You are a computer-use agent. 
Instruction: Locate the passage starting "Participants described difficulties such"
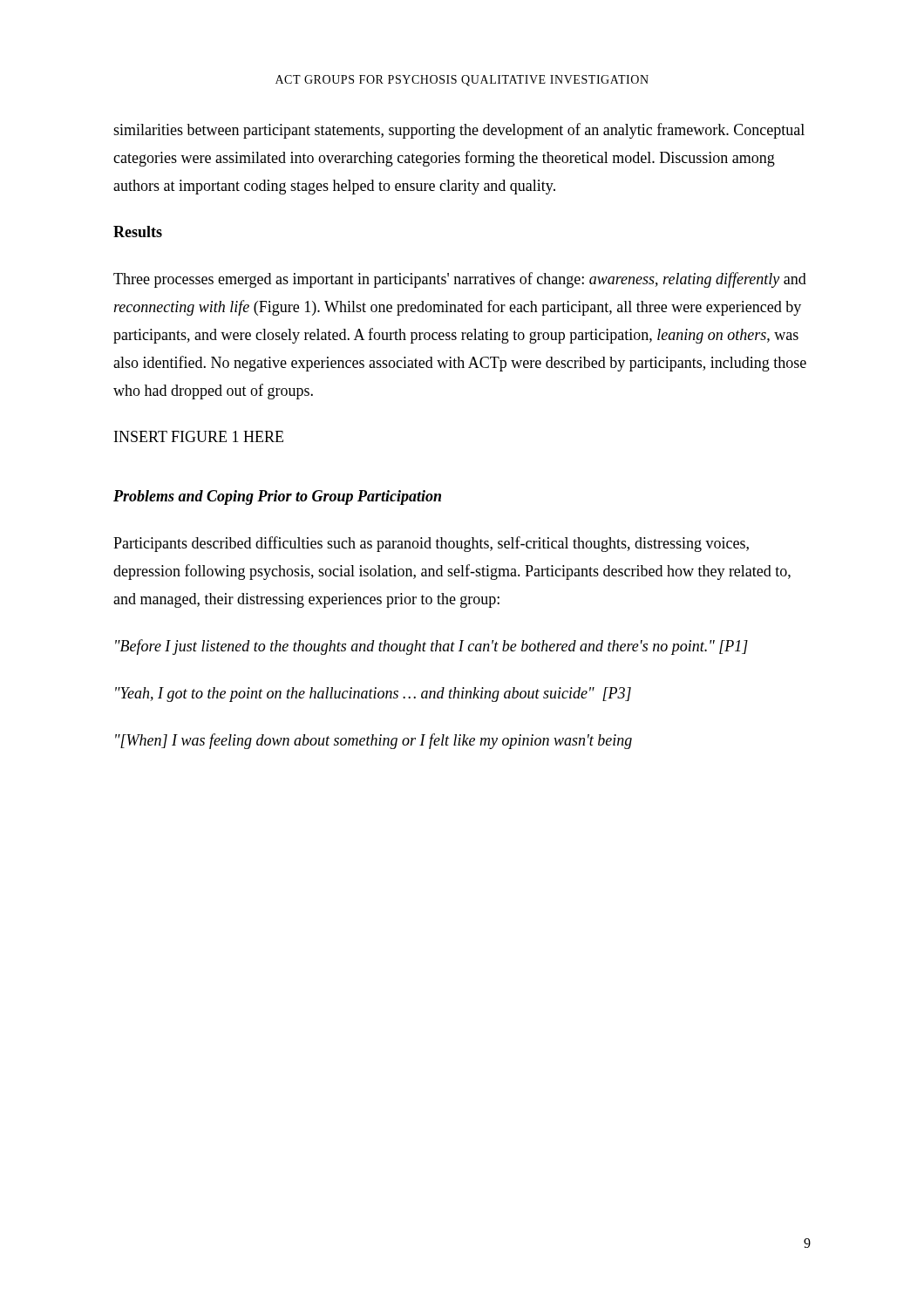coord(462,571)
